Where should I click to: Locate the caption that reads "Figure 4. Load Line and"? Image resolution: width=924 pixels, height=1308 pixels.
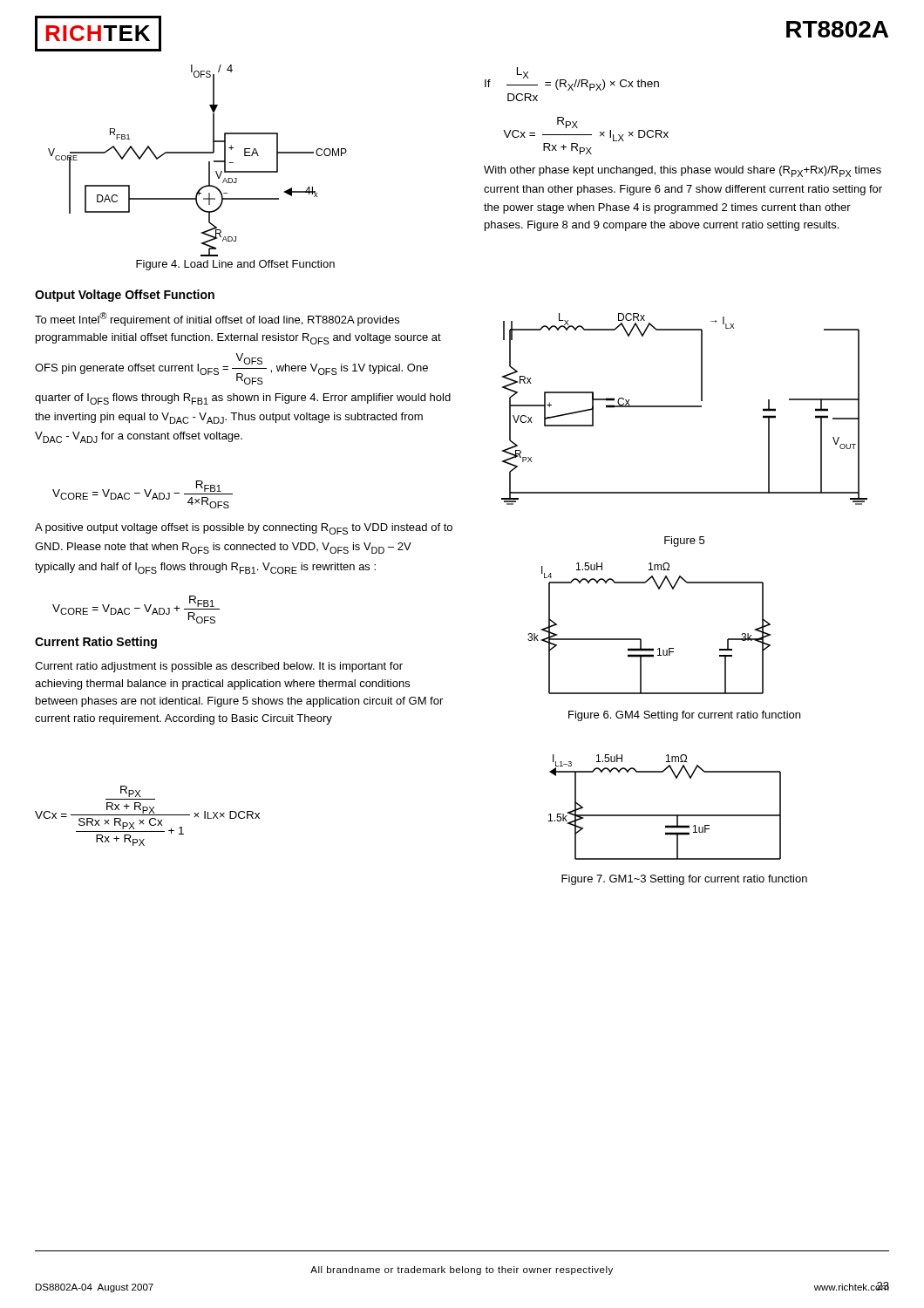pos(235,264)
